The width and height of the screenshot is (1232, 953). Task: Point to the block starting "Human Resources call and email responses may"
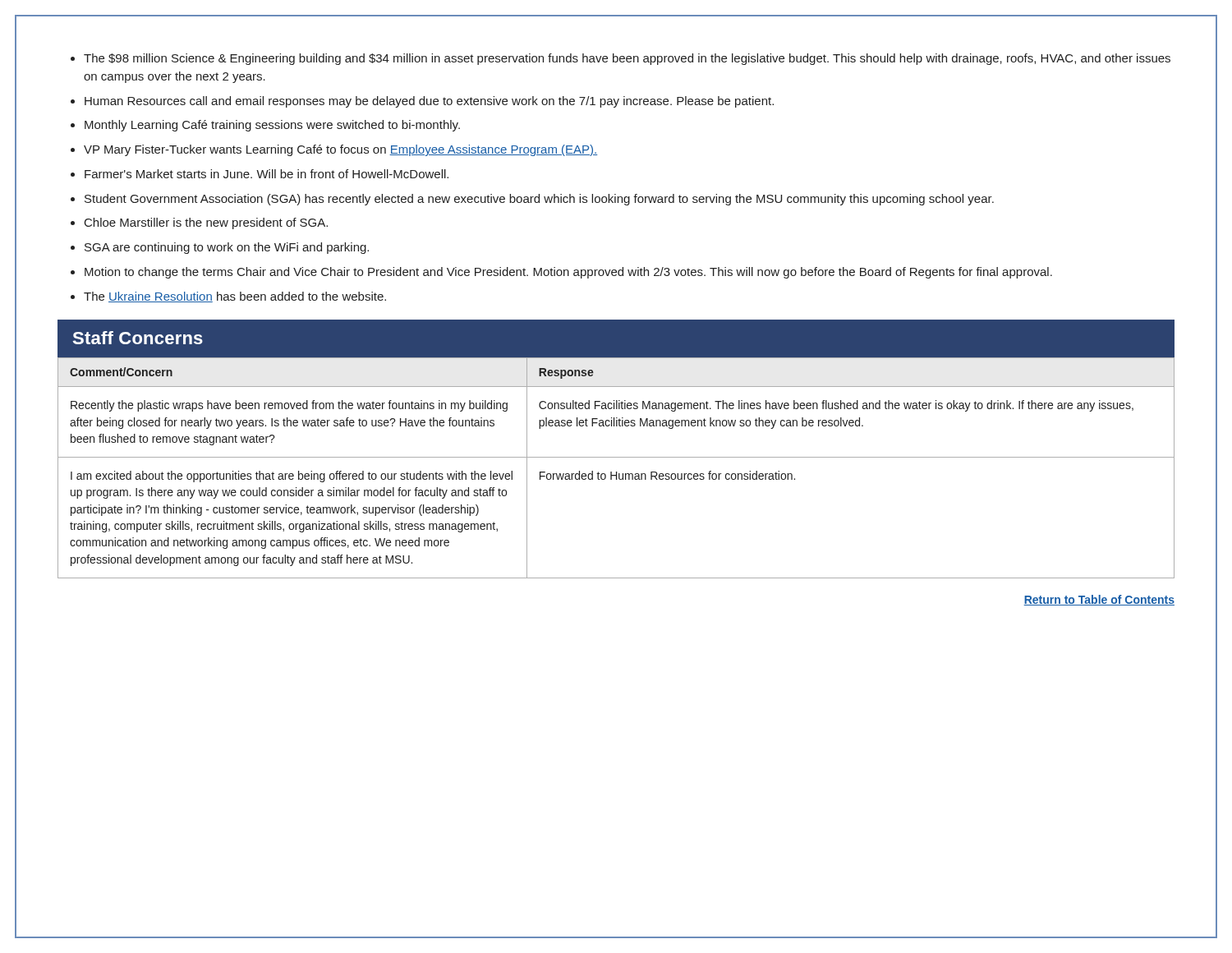coord(429,100)
